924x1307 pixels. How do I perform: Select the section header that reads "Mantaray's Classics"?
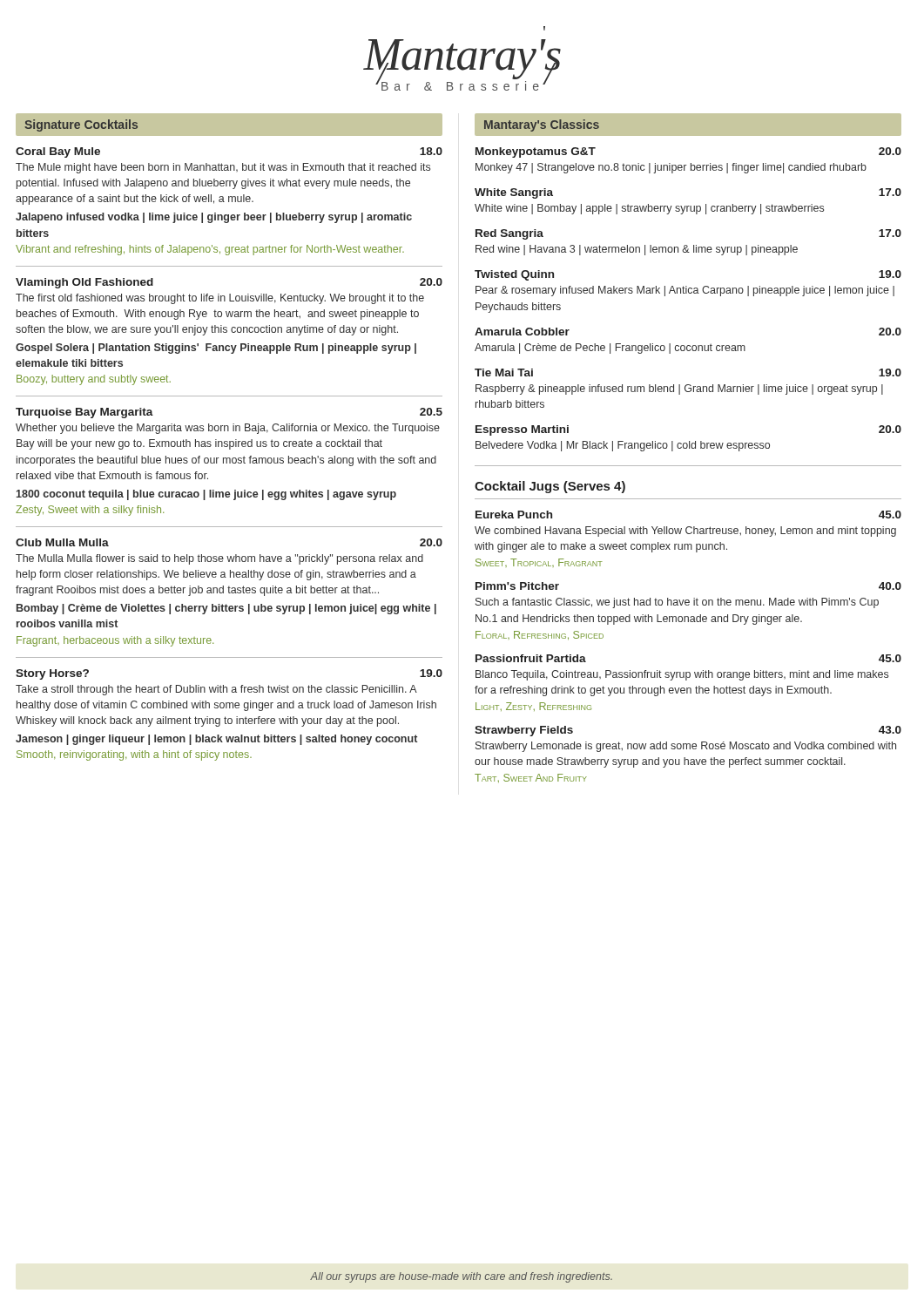(541, 125)
